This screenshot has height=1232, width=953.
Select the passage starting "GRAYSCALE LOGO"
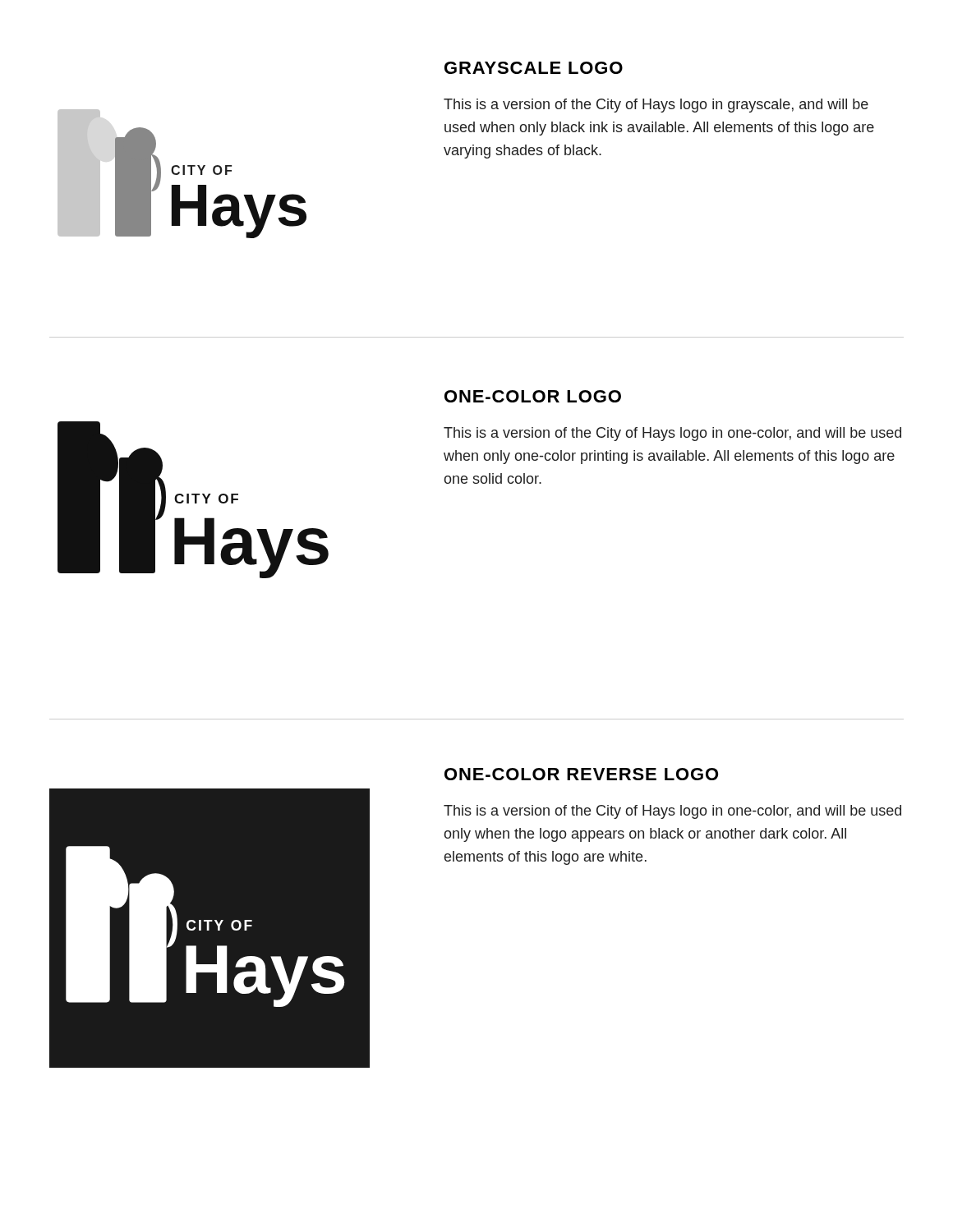(x=534, y=68)
